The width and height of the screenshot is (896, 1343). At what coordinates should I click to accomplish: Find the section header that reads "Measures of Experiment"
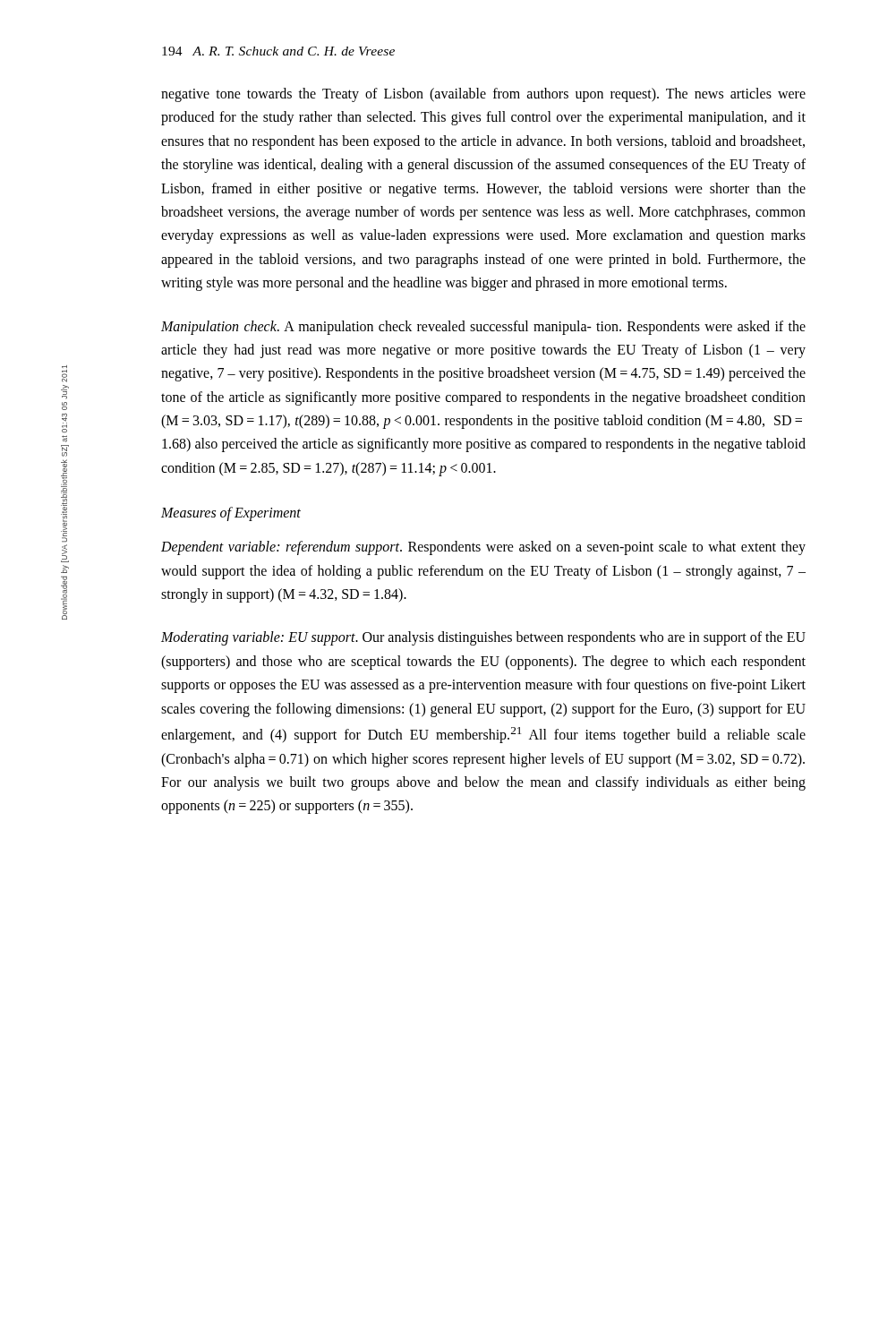tap(231, 513)
